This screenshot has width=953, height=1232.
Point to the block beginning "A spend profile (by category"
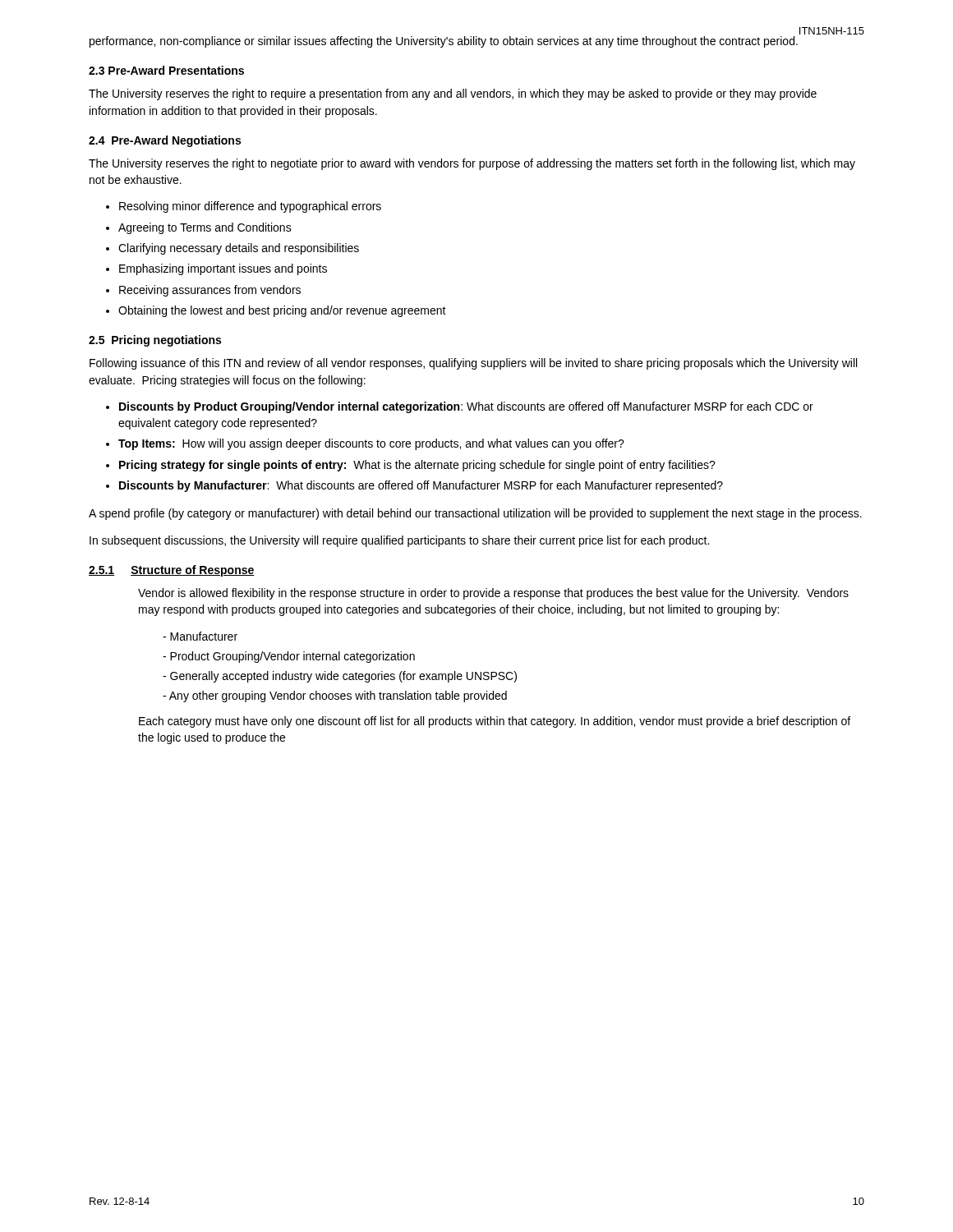(x=476, y=514)
